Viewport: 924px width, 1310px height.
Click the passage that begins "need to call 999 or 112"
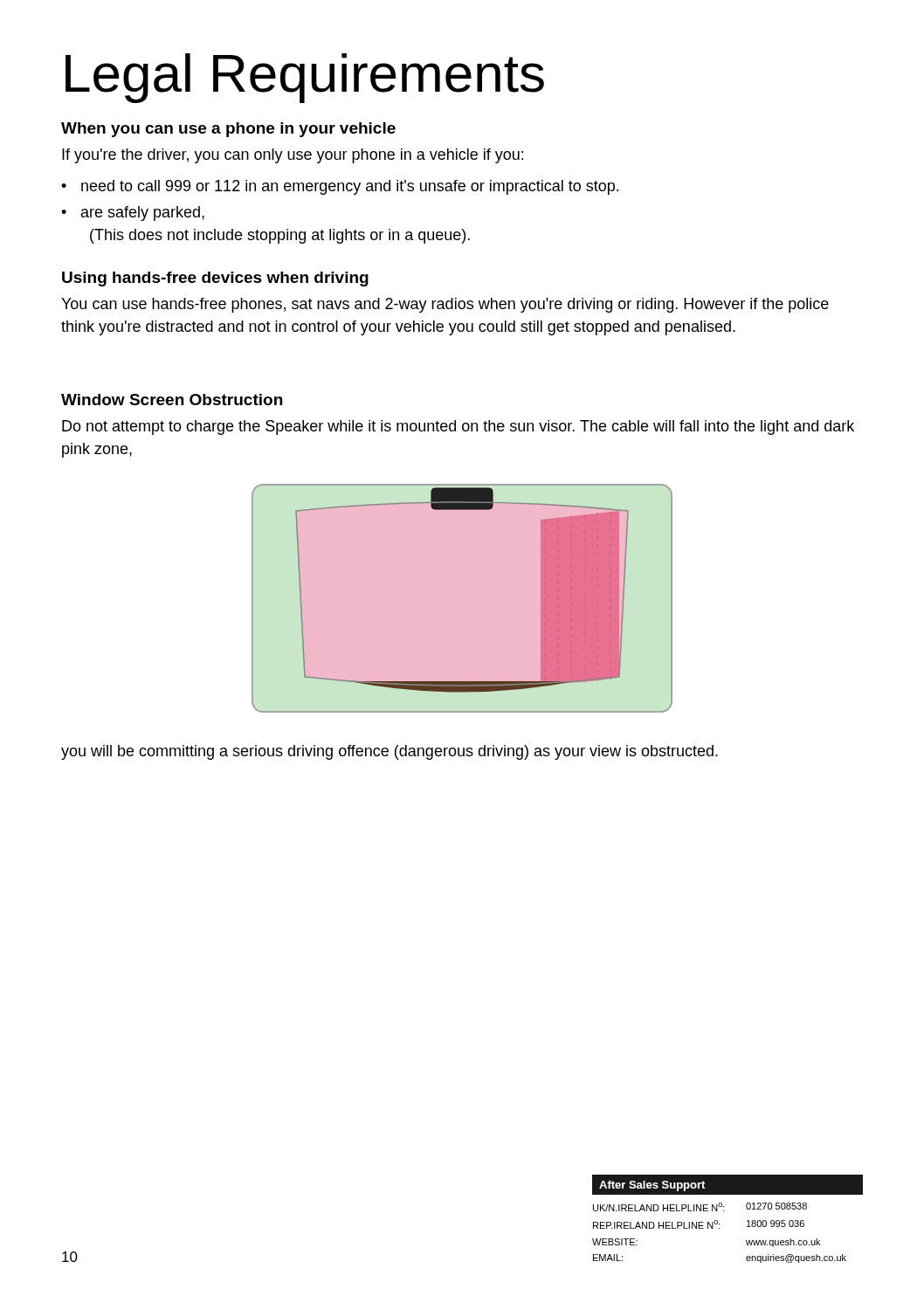[350, 186]
